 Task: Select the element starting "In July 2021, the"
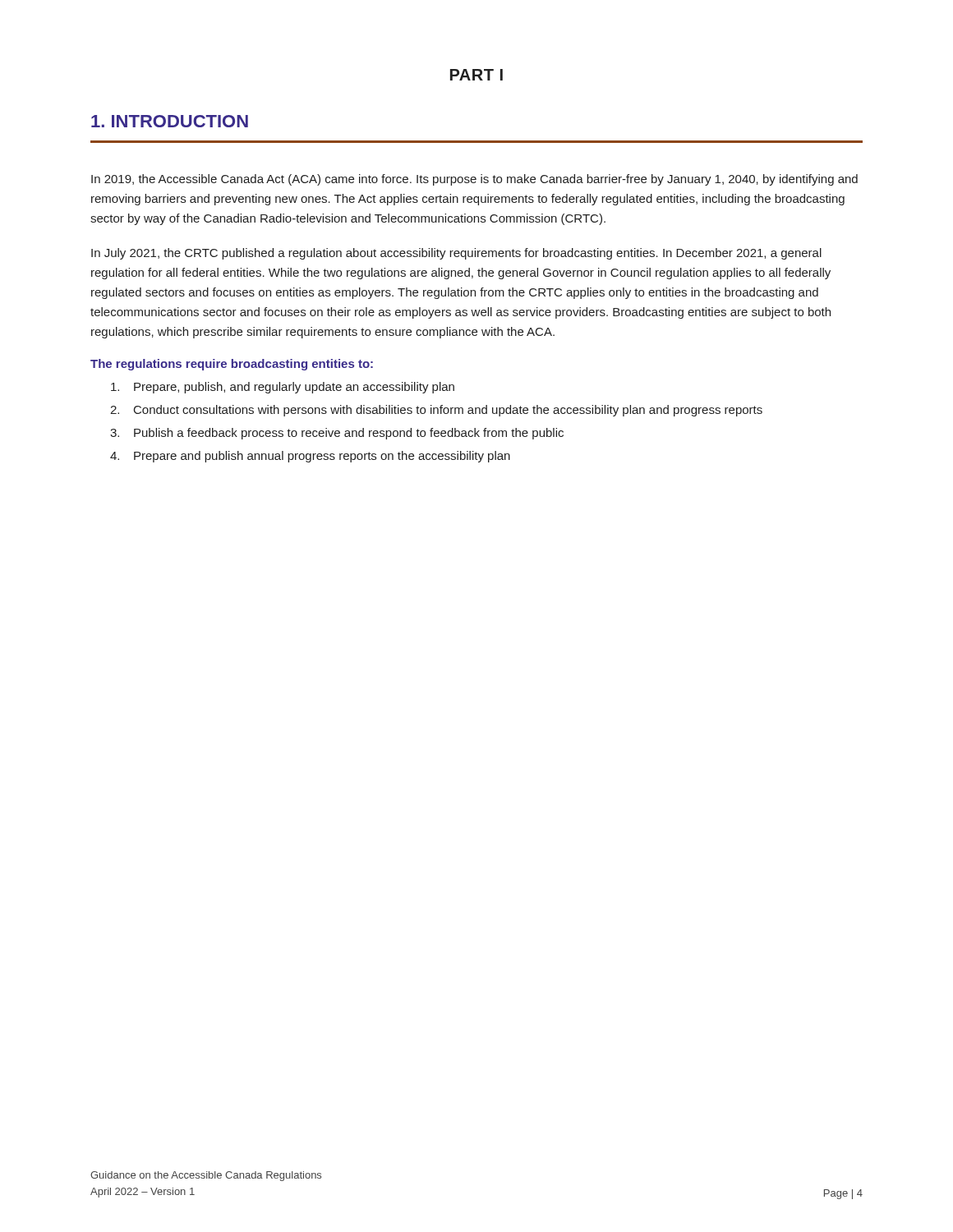[461, 292]
